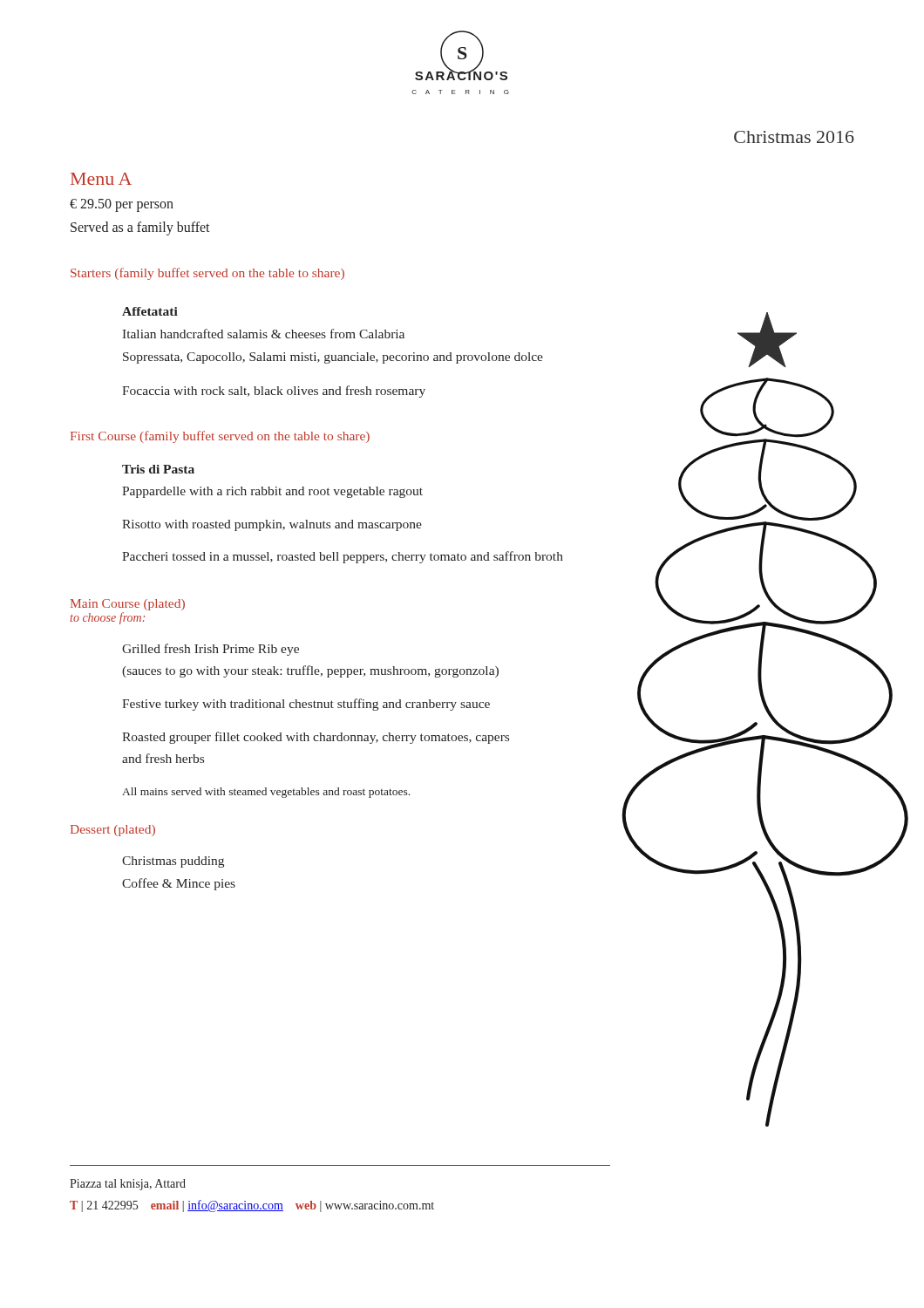Find the logo
The width and height of the screenshot is (924, 1308).
(462, 55)
